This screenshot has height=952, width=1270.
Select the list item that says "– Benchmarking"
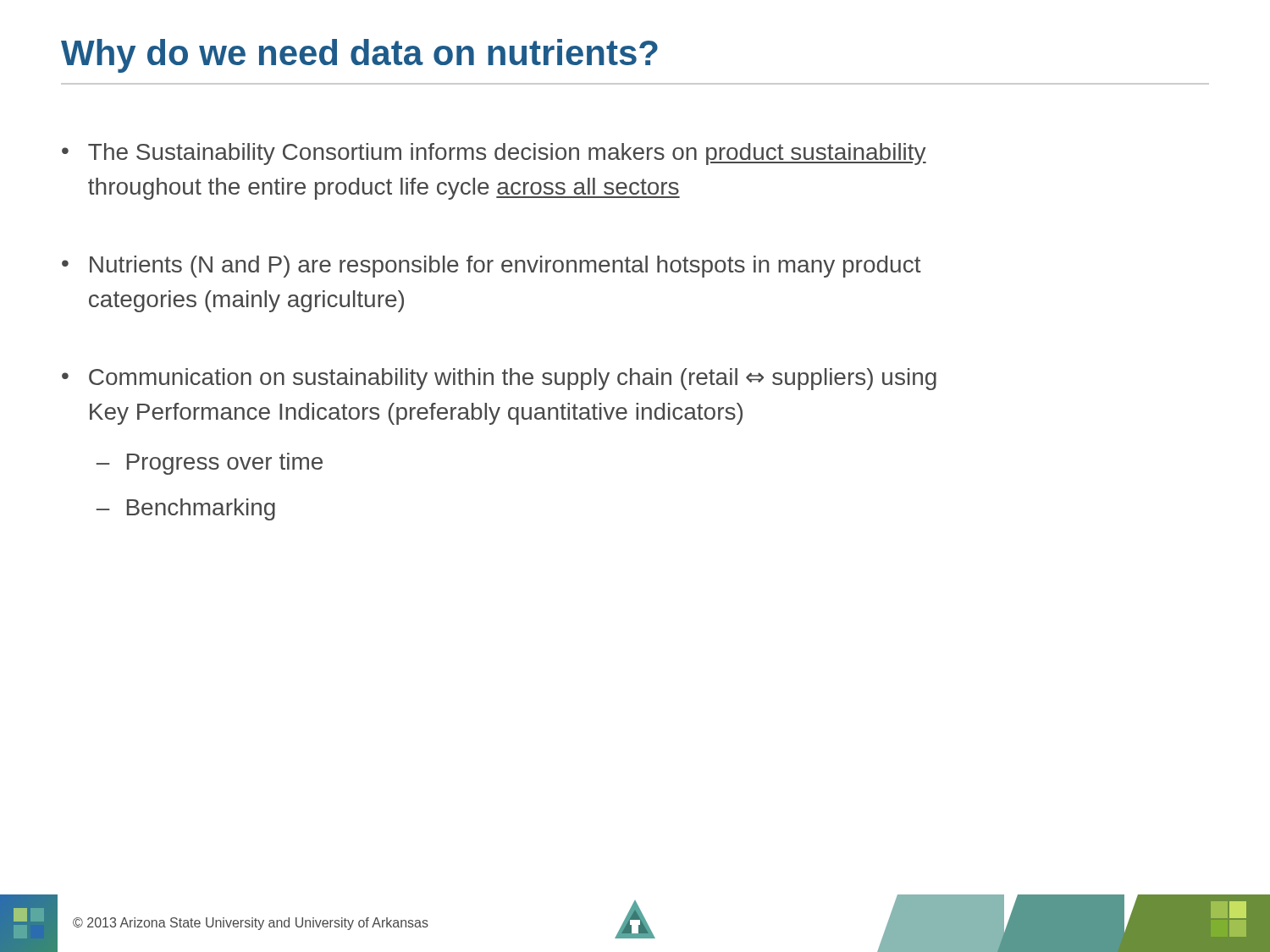point(186,508)
